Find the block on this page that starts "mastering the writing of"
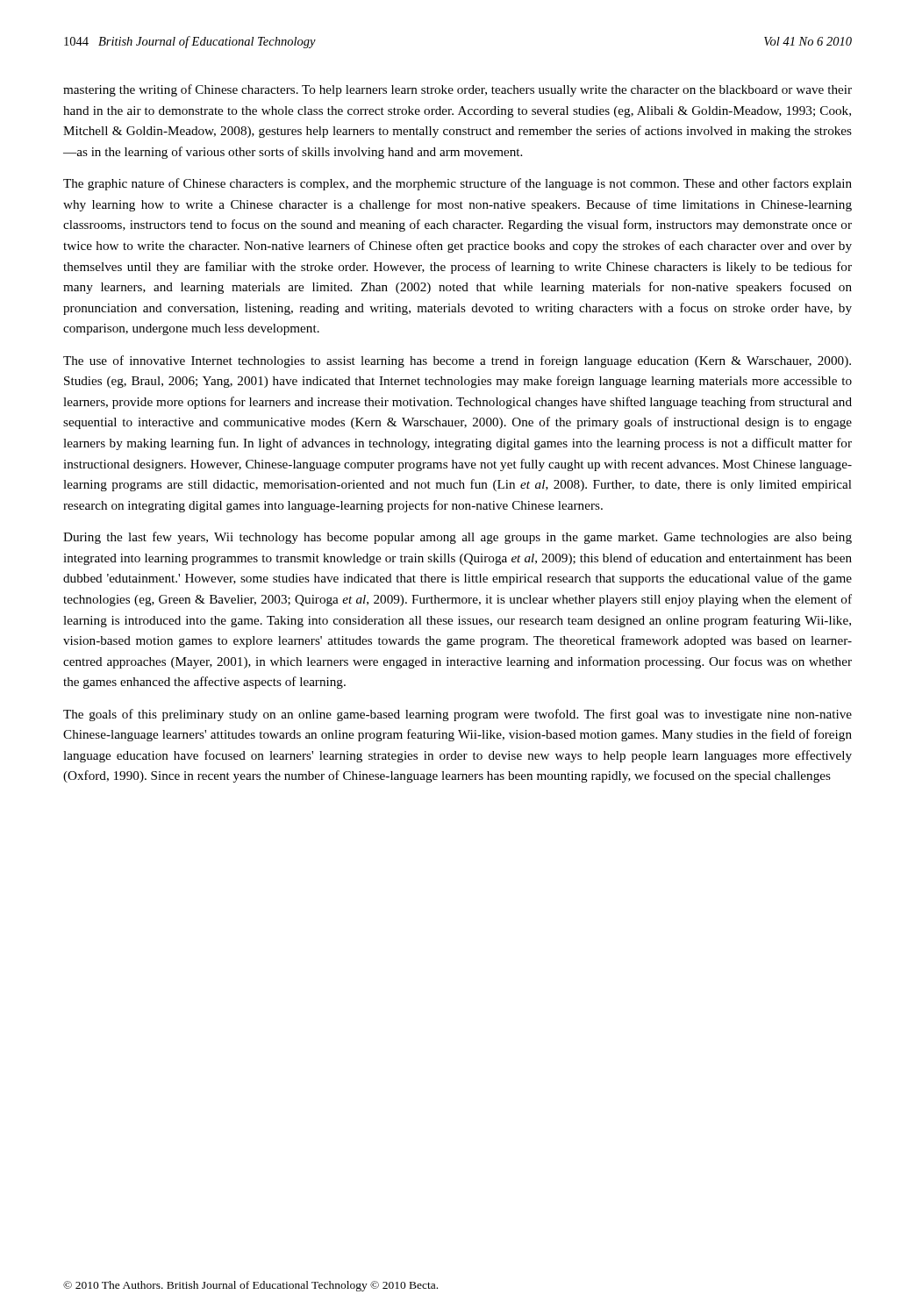The image size is (915, 1316). coord(458,120)
